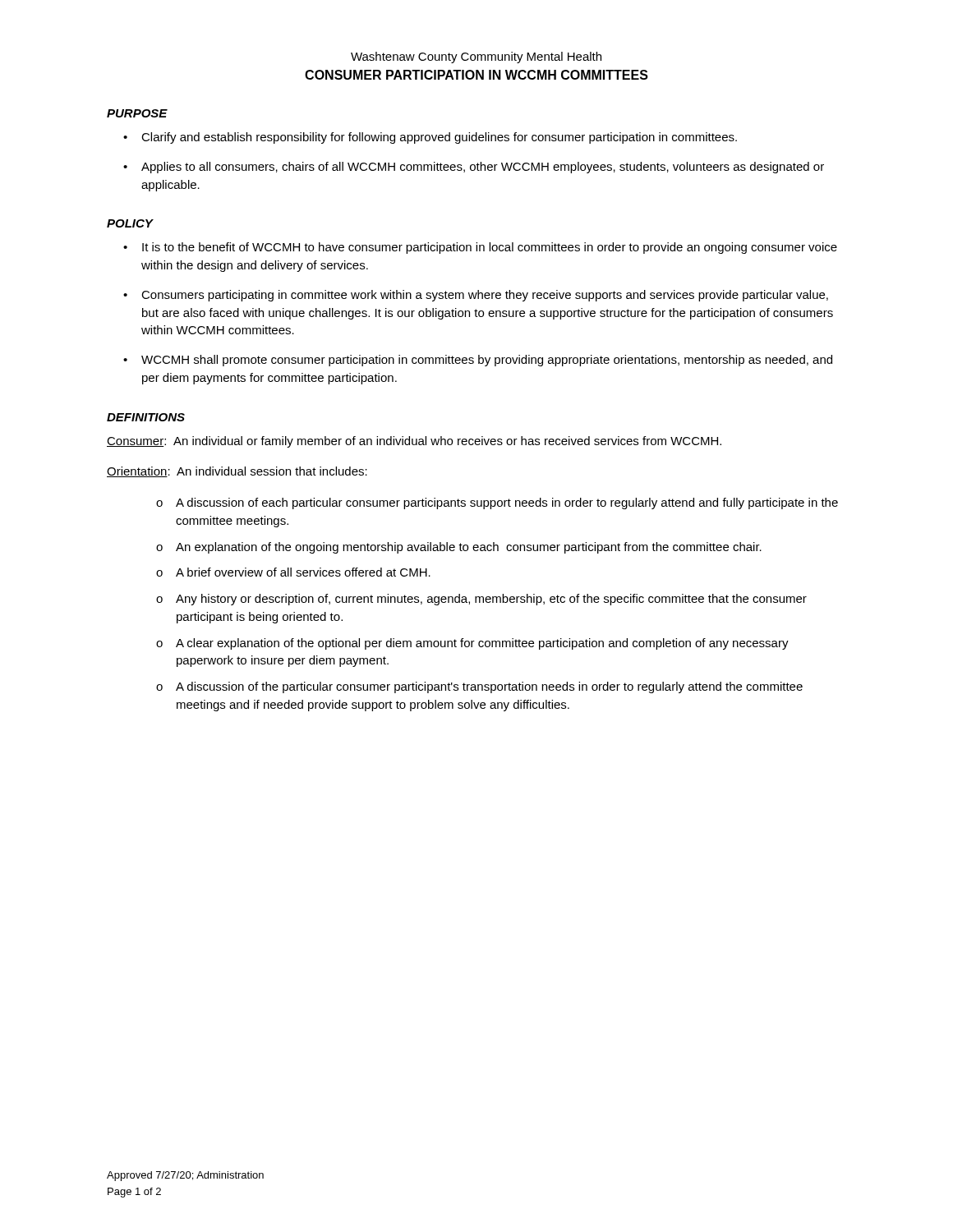Select the passage starting "It is to the benefit of WCCMH to"
Screen dimensions: 1232x953
(489, 256)
